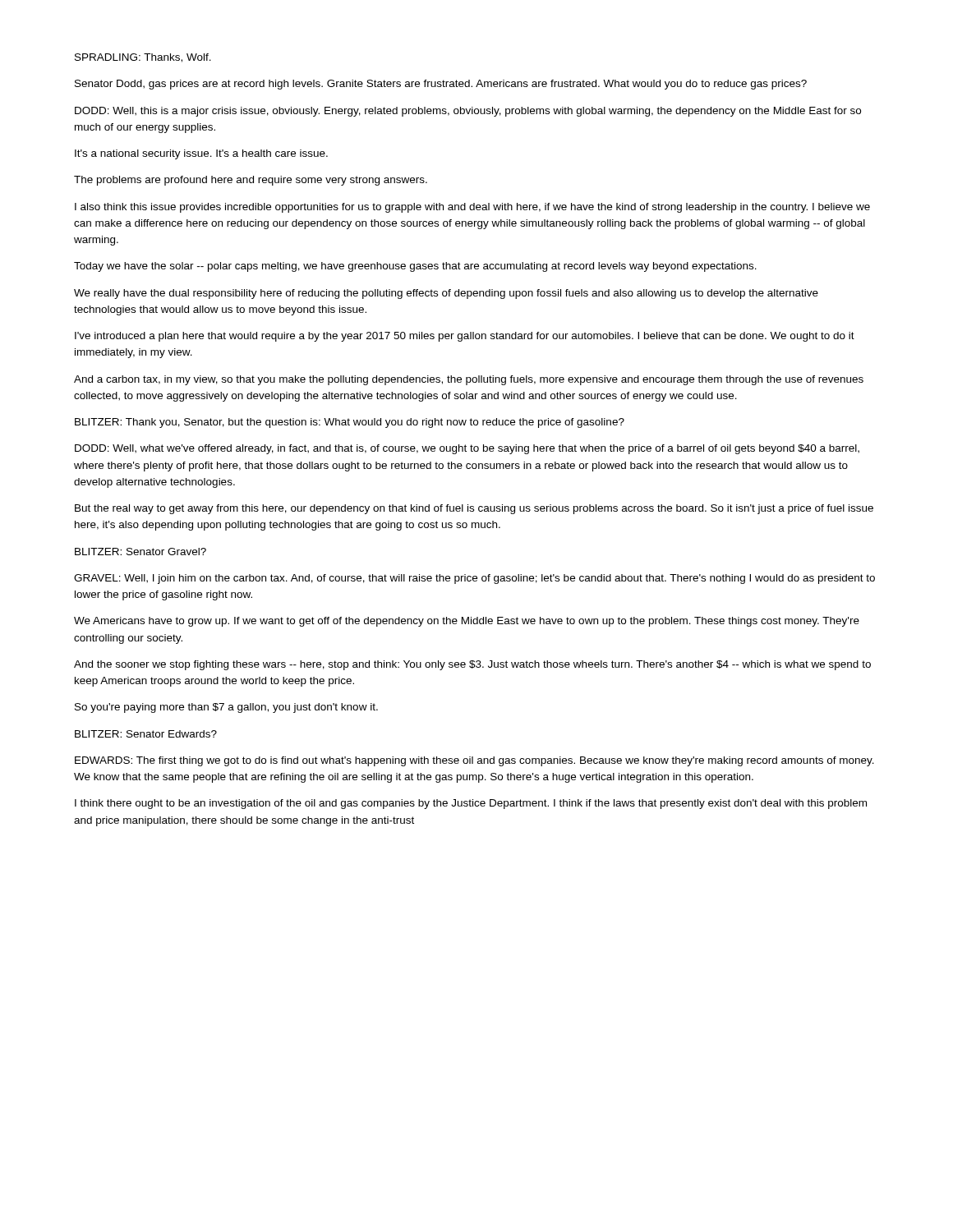Click the passage that begins "I also think this"

472,223
